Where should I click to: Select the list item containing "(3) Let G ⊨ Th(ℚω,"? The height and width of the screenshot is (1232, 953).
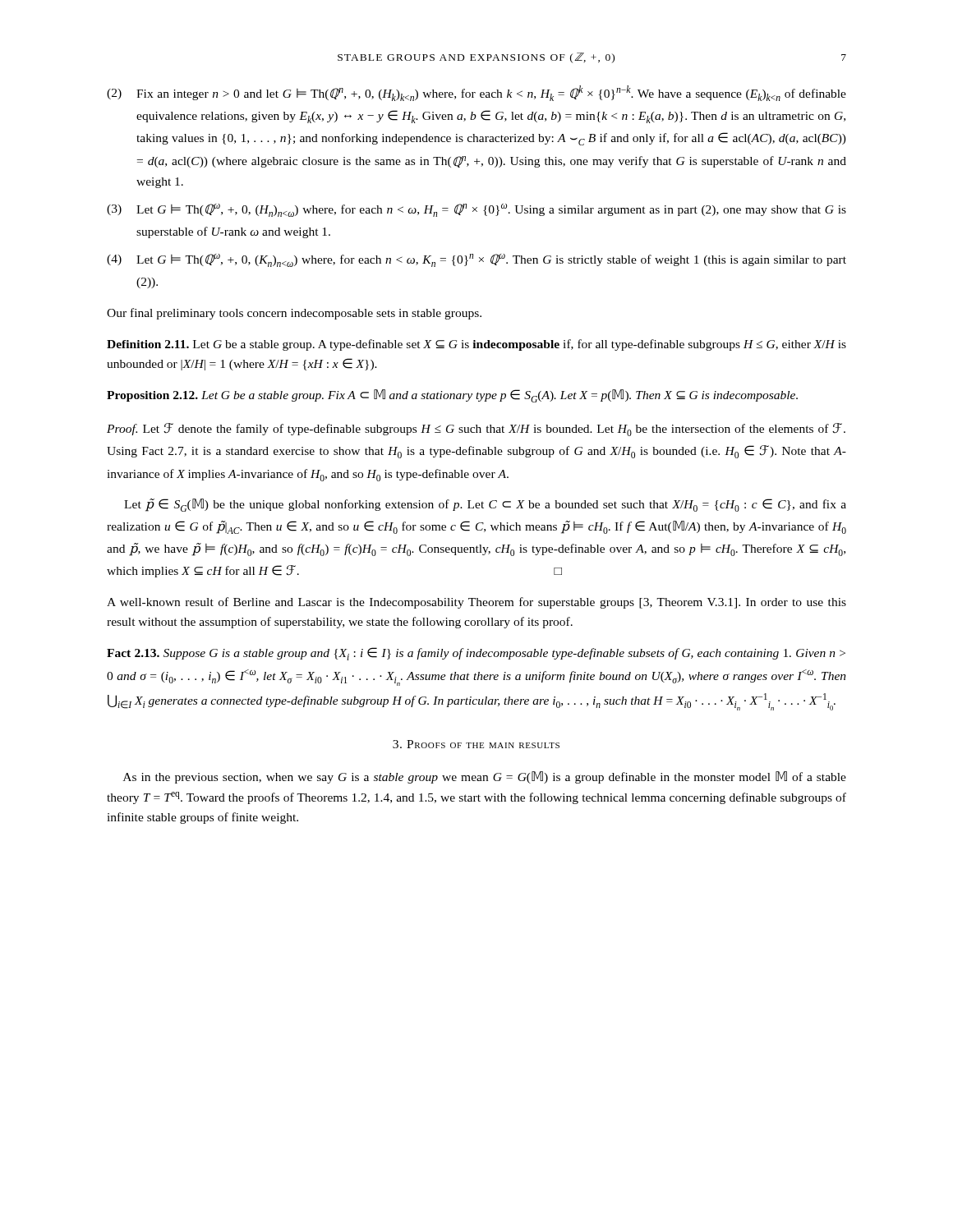[x=476, y=220]
